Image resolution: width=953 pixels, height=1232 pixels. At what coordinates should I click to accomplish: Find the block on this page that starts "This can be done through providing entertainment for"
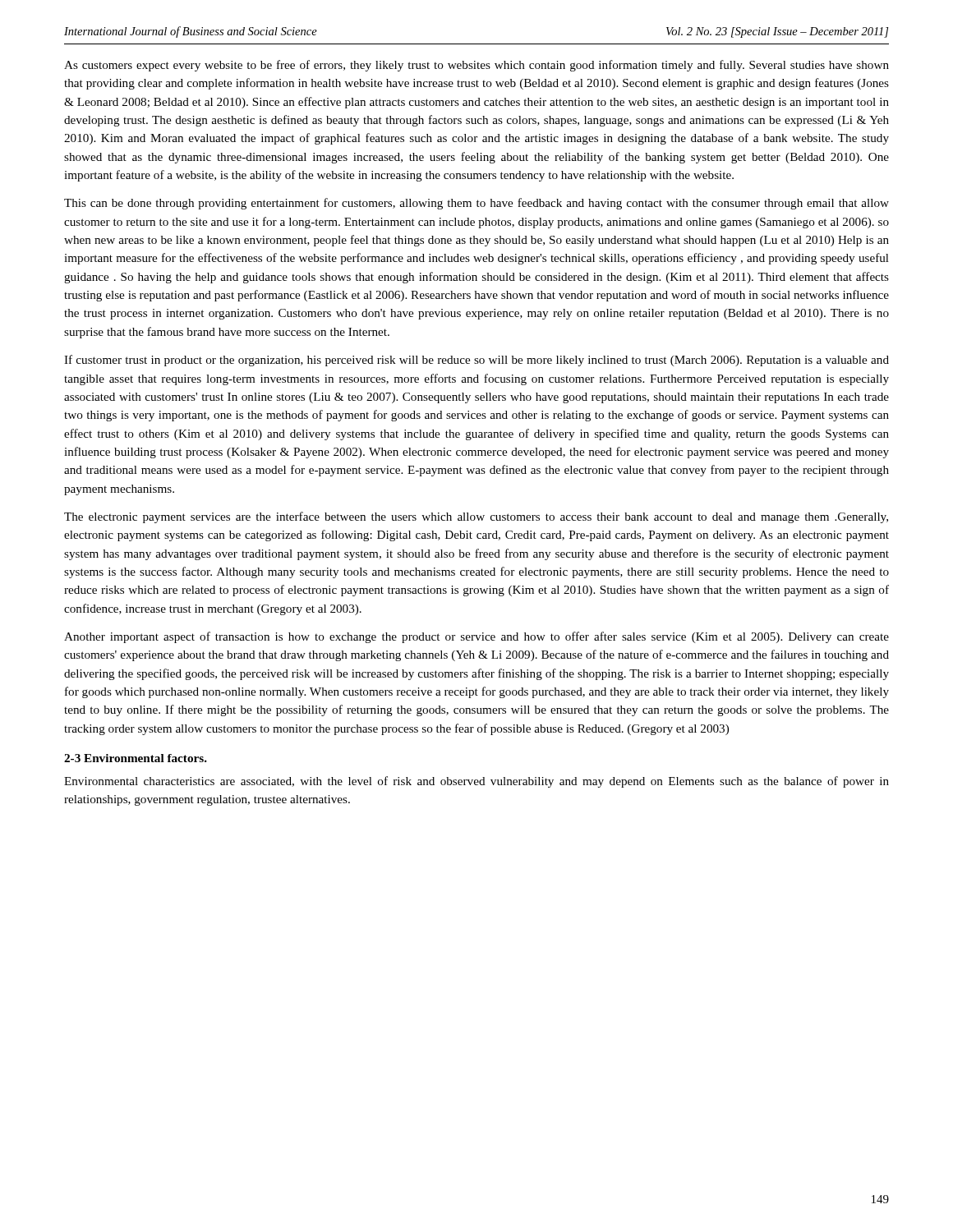[x=476, y=267]
